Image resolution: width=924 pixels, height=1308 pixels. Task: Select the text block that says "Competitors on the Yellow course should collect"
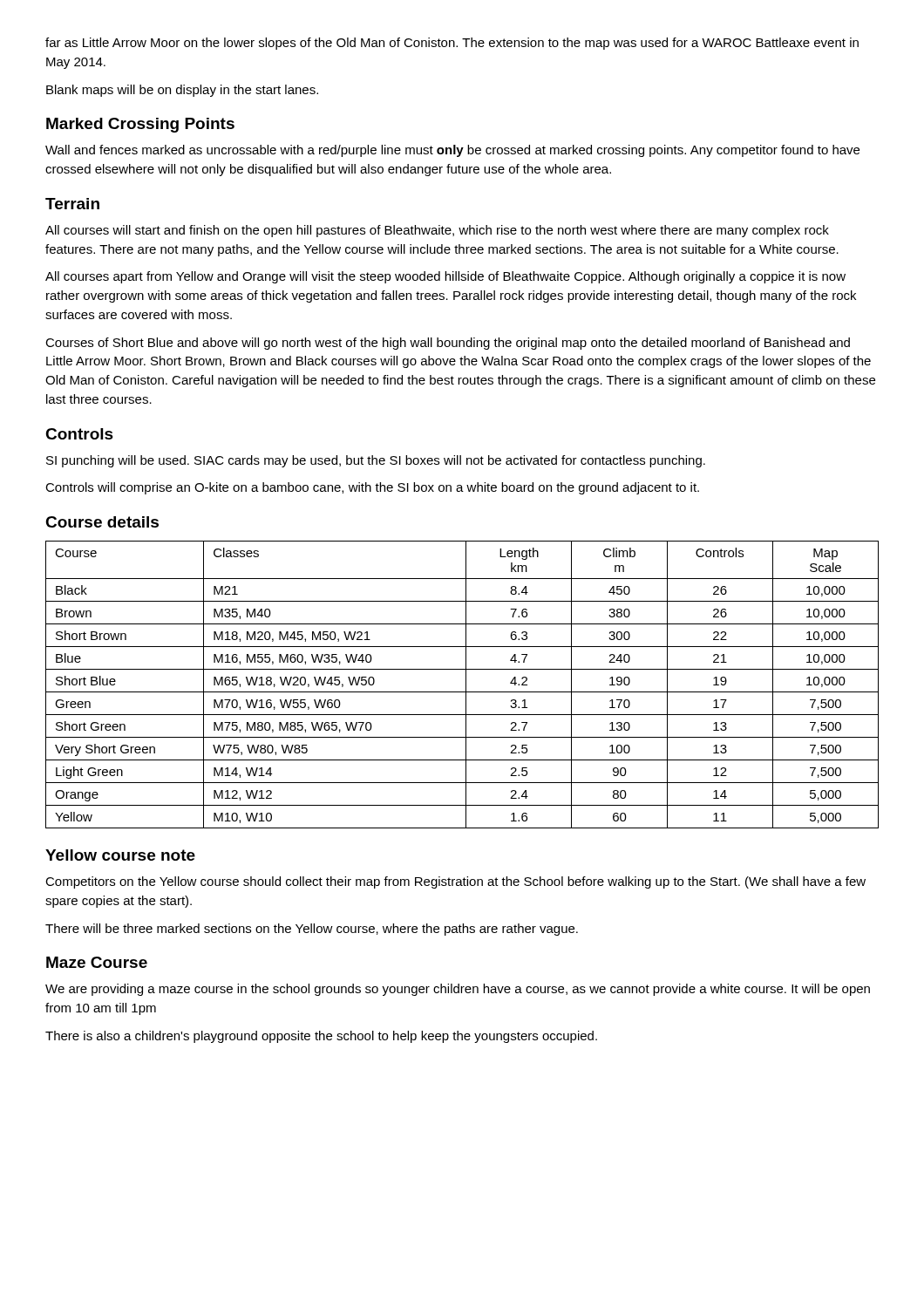(x=456, y=891)
